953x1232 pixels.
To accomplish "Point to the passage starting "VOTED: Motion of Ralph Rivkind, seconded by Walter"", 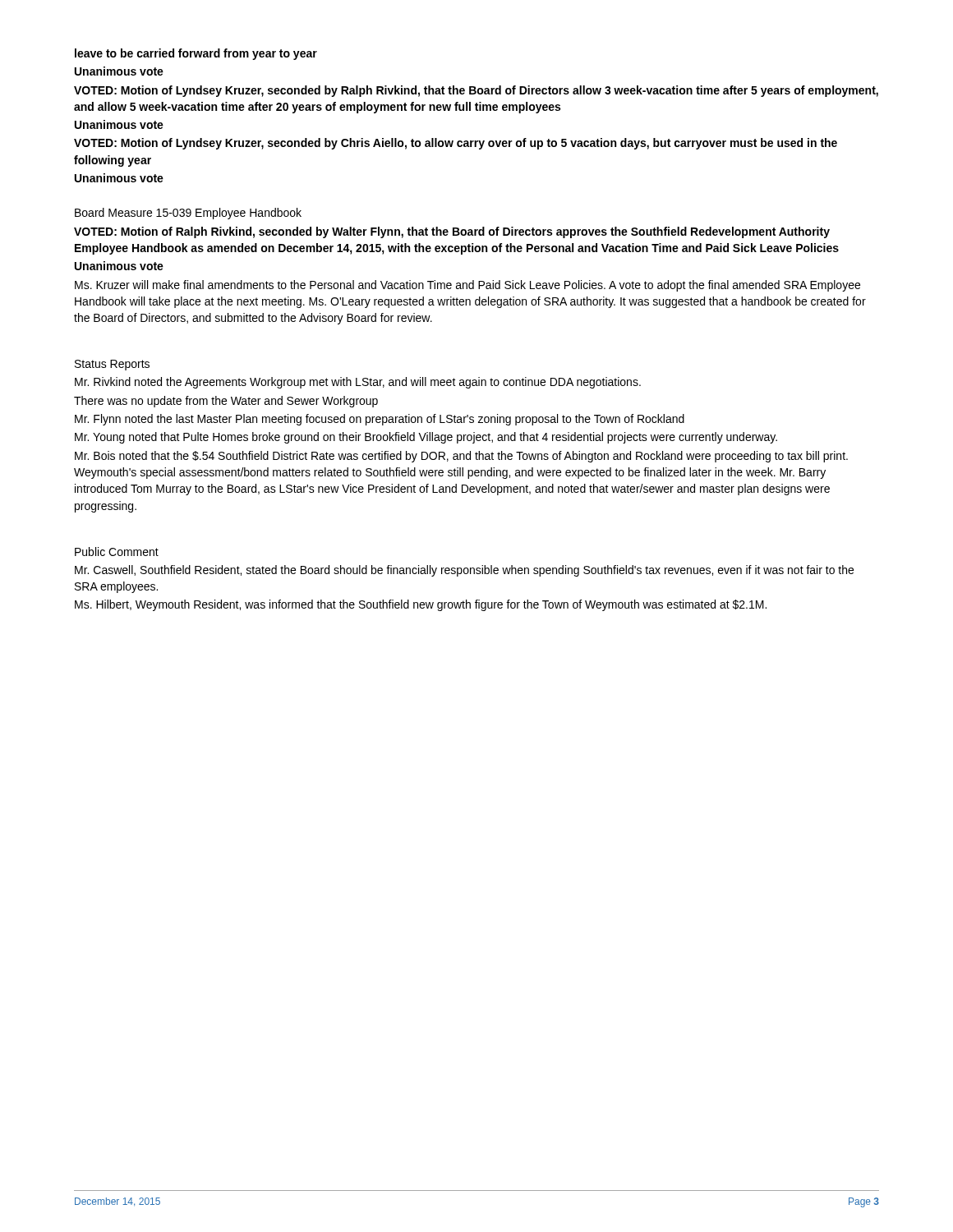I will click(x=476, y=249).
